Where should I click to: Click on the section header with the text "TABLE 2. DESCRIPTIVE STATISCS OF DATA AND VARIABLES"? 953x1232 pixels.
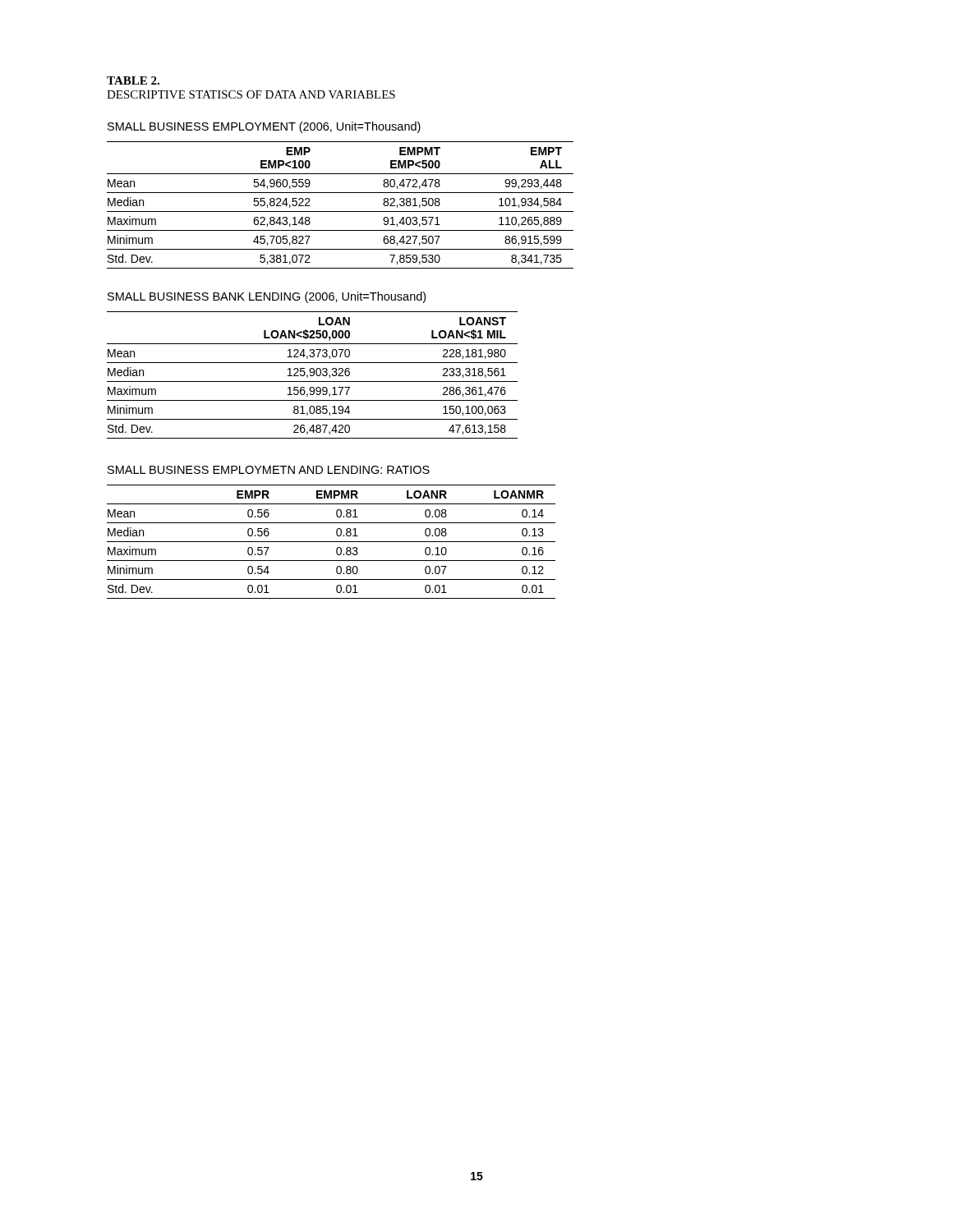pos(251,87)
